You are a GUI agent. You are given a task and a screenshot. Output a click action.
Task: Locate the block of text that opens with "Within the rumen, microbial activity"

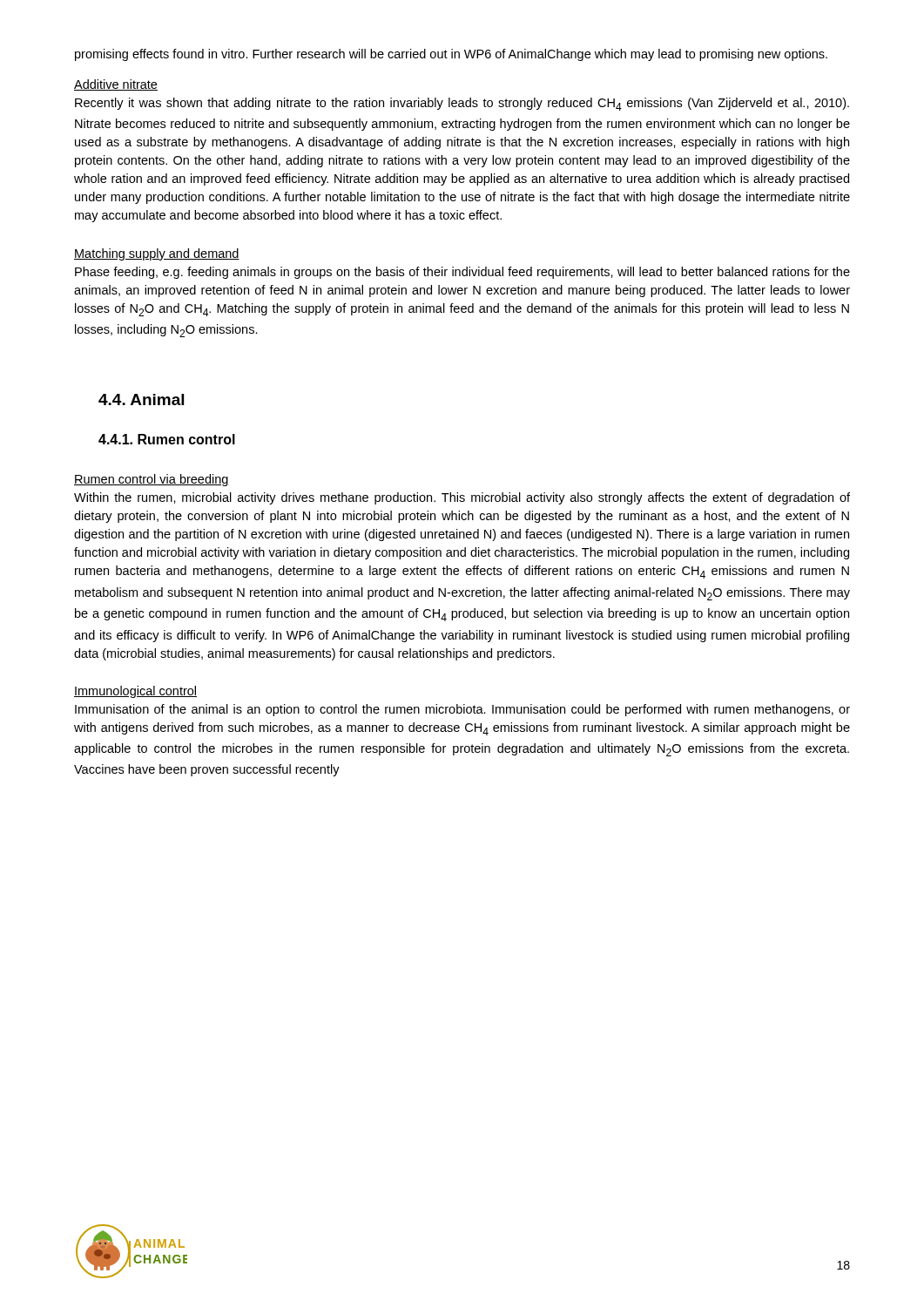(x=462, y=576)
